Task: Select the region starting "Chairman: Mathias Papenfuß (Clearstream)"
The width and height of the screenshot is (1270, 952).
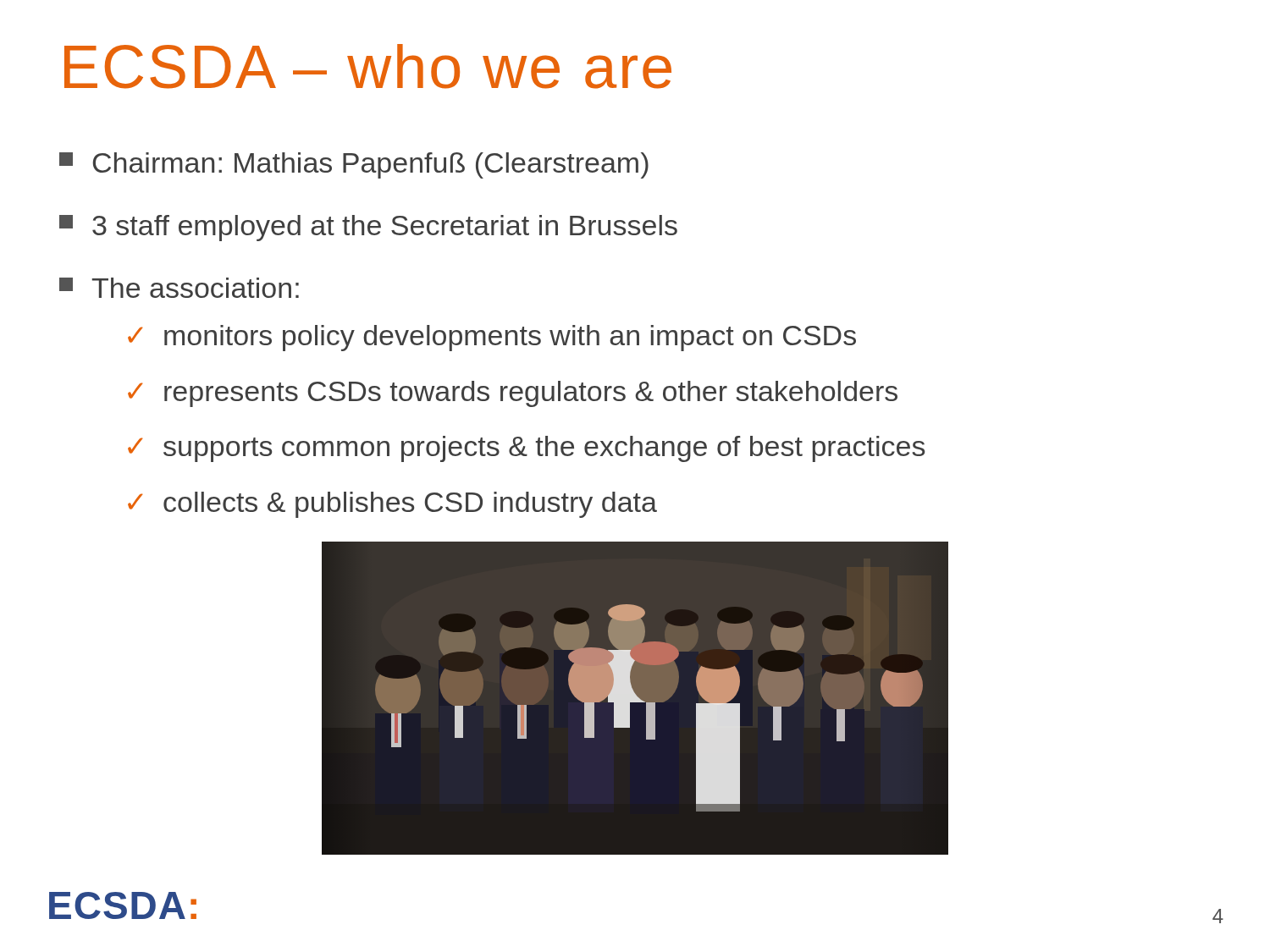Action: (x=355, y=163)
